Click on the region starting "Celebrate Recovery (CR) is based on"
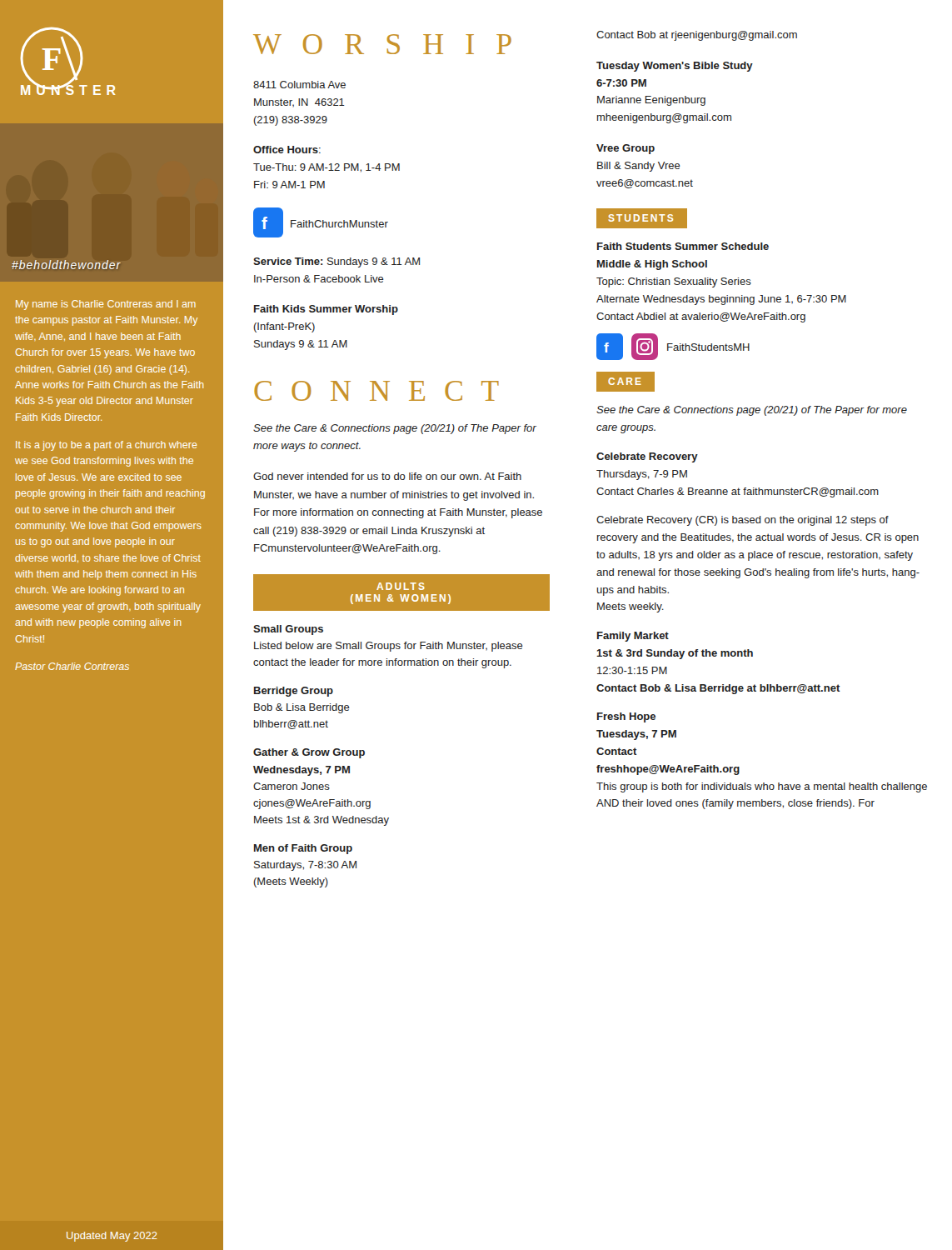This screenshot has height=1250, width=952. click(758, 563)
